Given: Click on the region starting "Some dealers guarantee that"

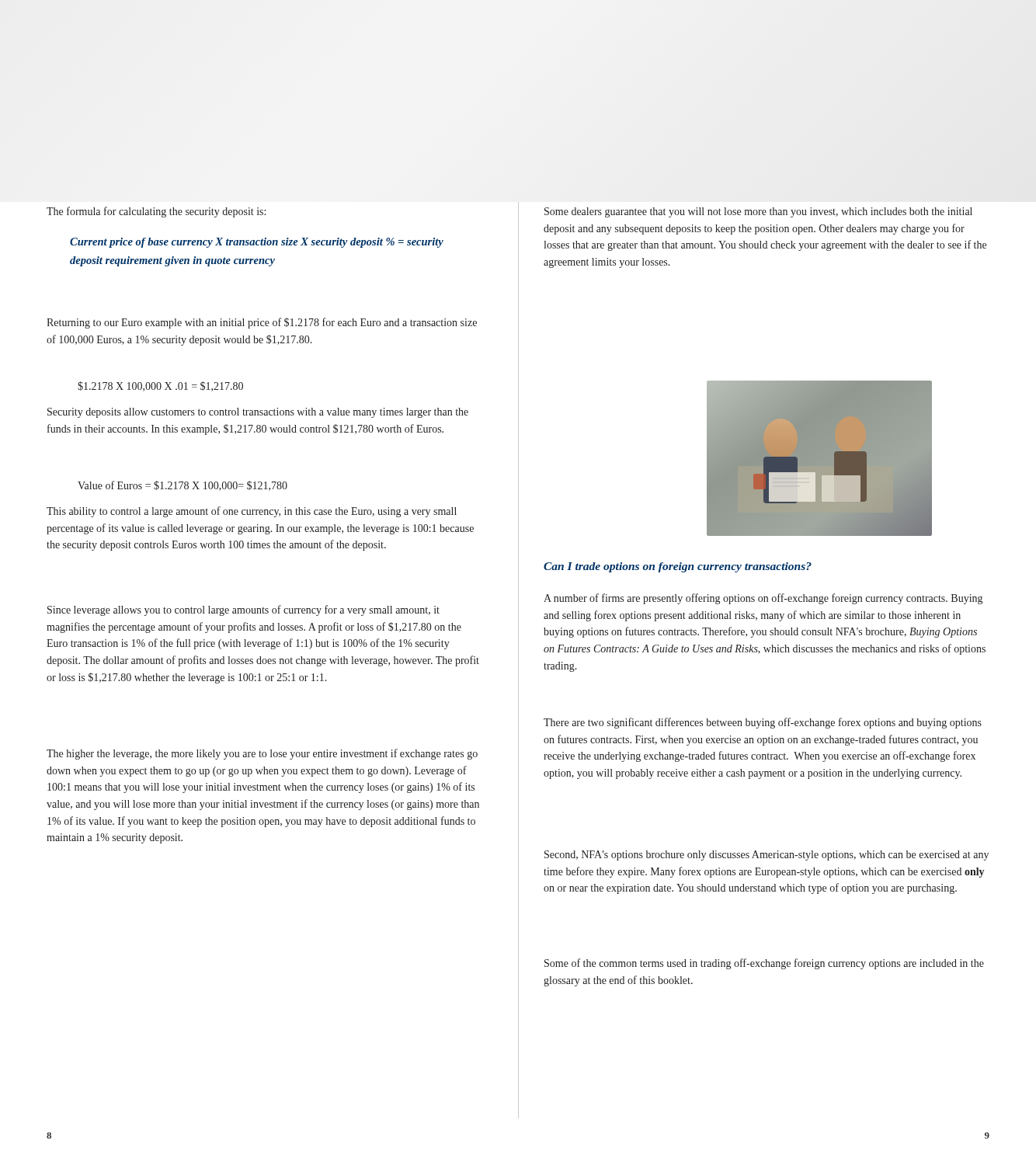Looking at the screenshot, I should [x=765, y=237].
